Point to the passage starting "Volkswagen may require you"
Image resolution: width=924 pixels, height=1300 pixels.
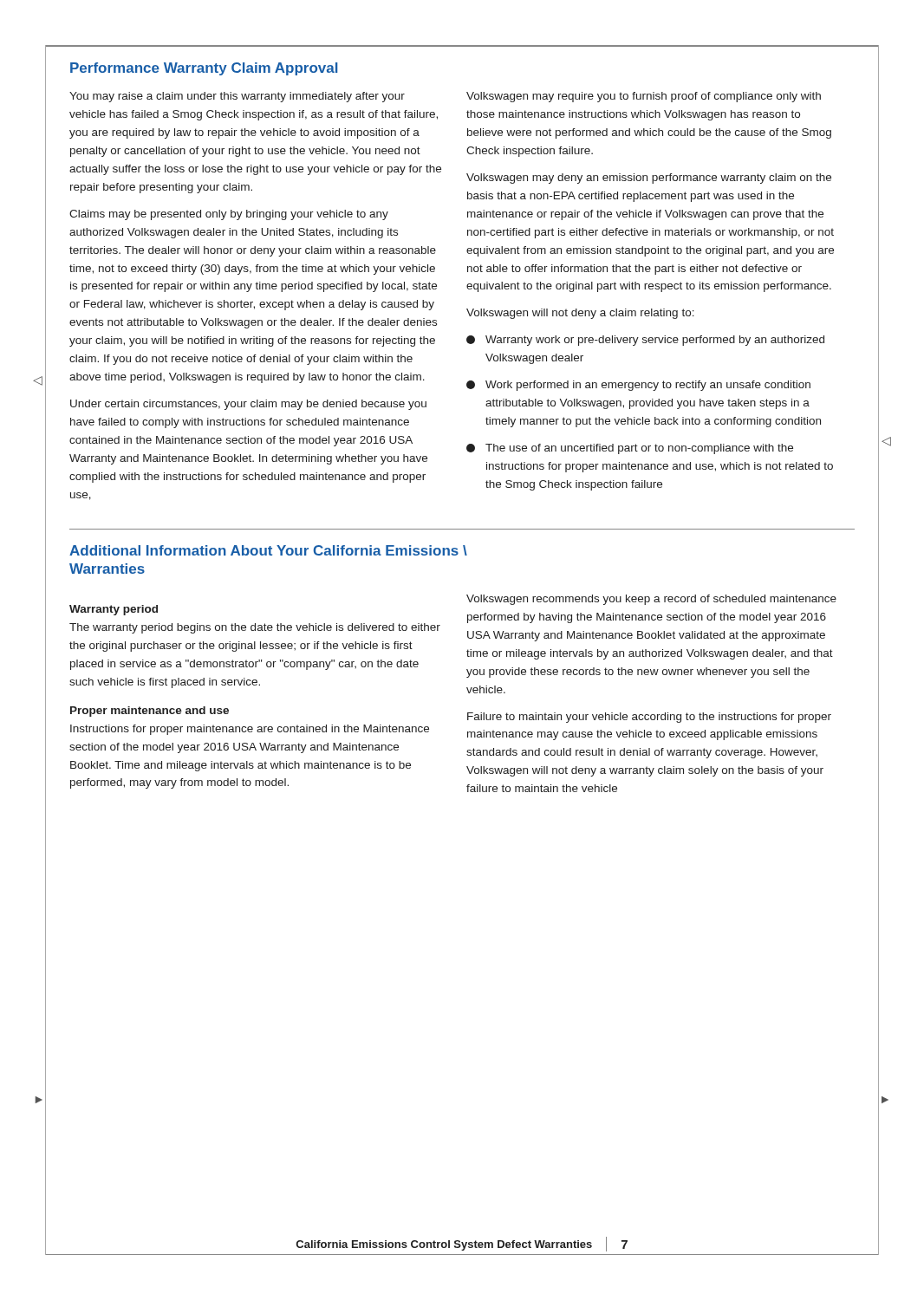[653, 205]
